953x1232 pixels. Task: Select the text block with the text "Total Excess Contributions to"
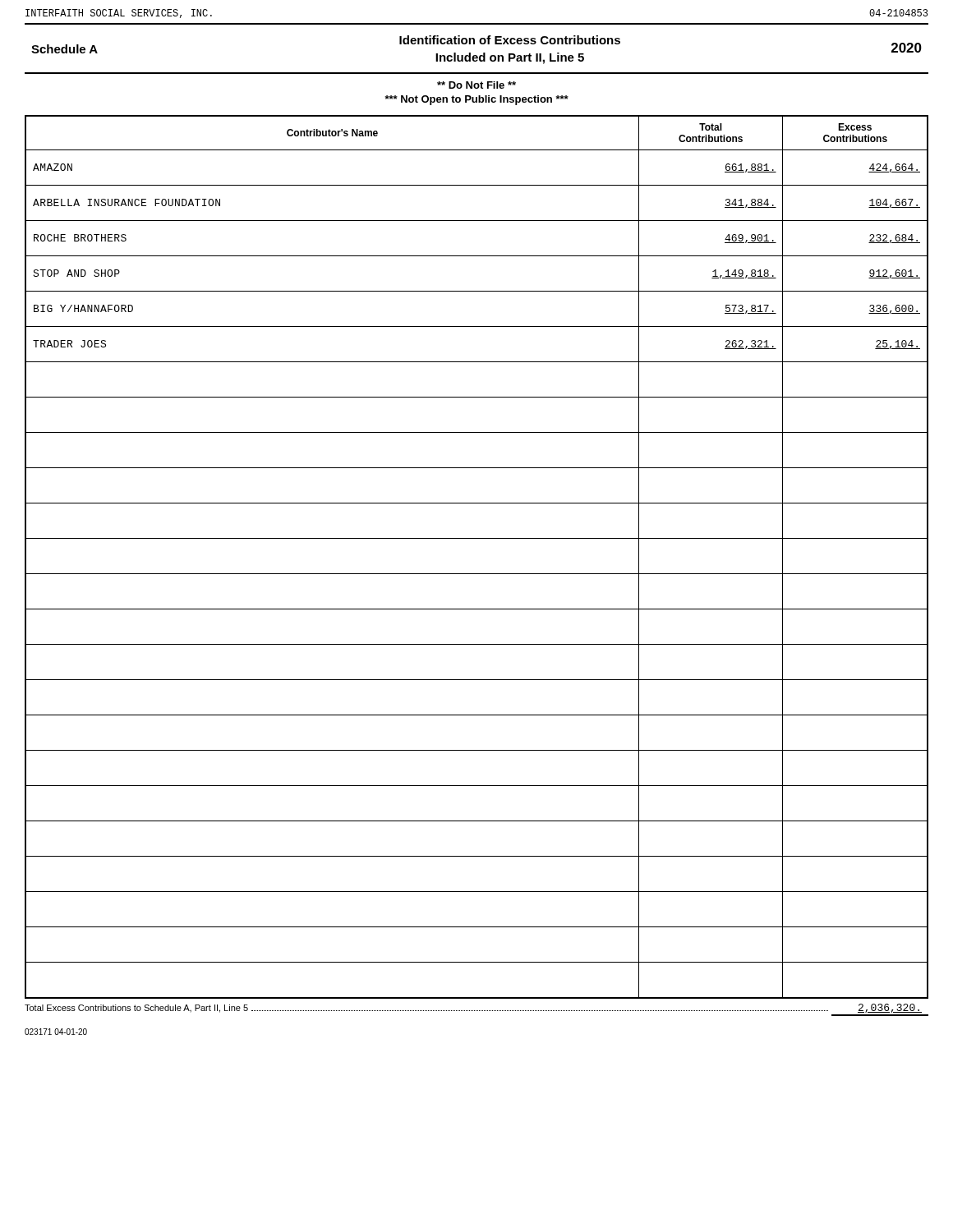tap(476, 1009)
